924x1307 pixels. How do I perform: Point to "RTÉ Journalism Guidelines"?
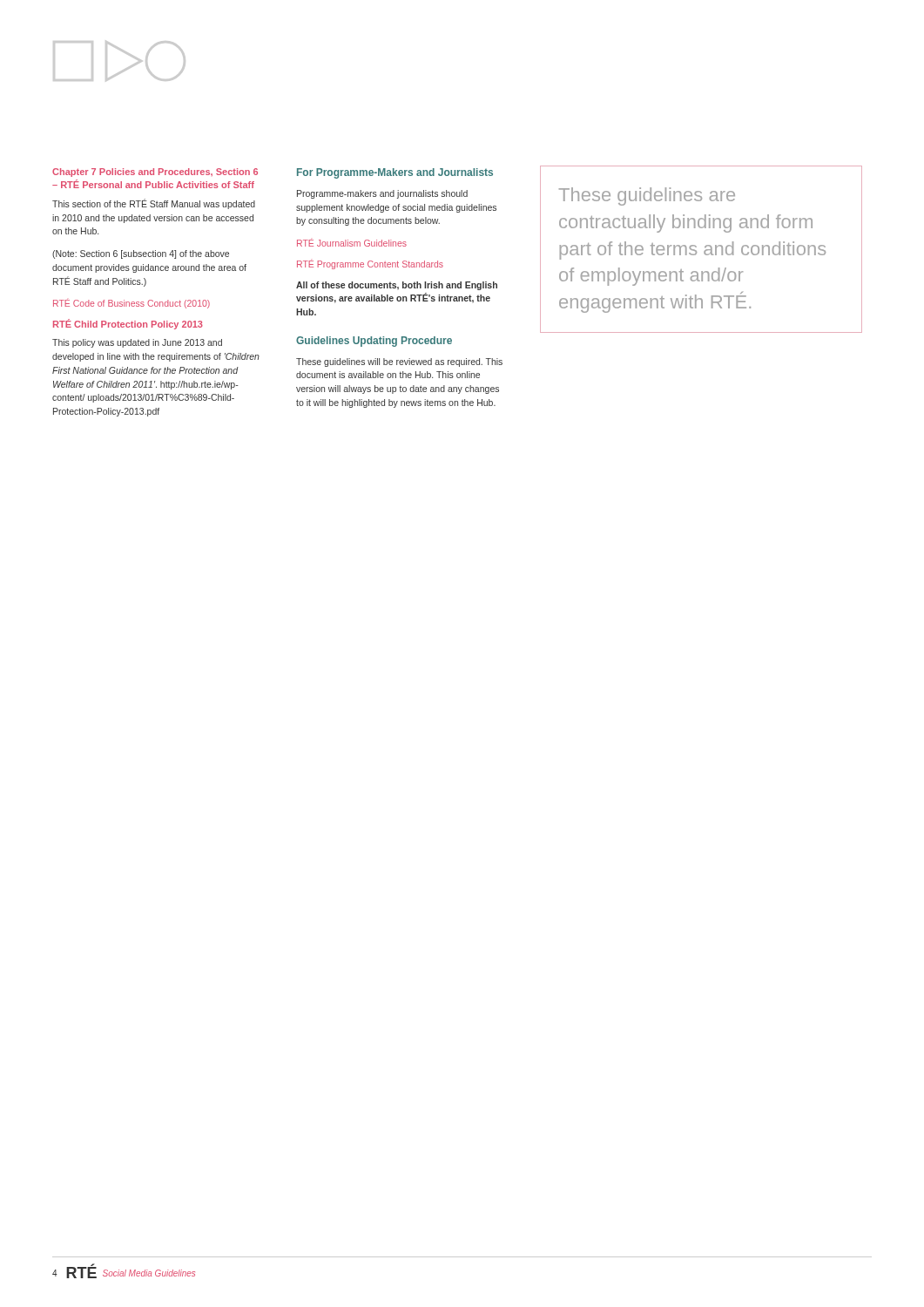351,243
